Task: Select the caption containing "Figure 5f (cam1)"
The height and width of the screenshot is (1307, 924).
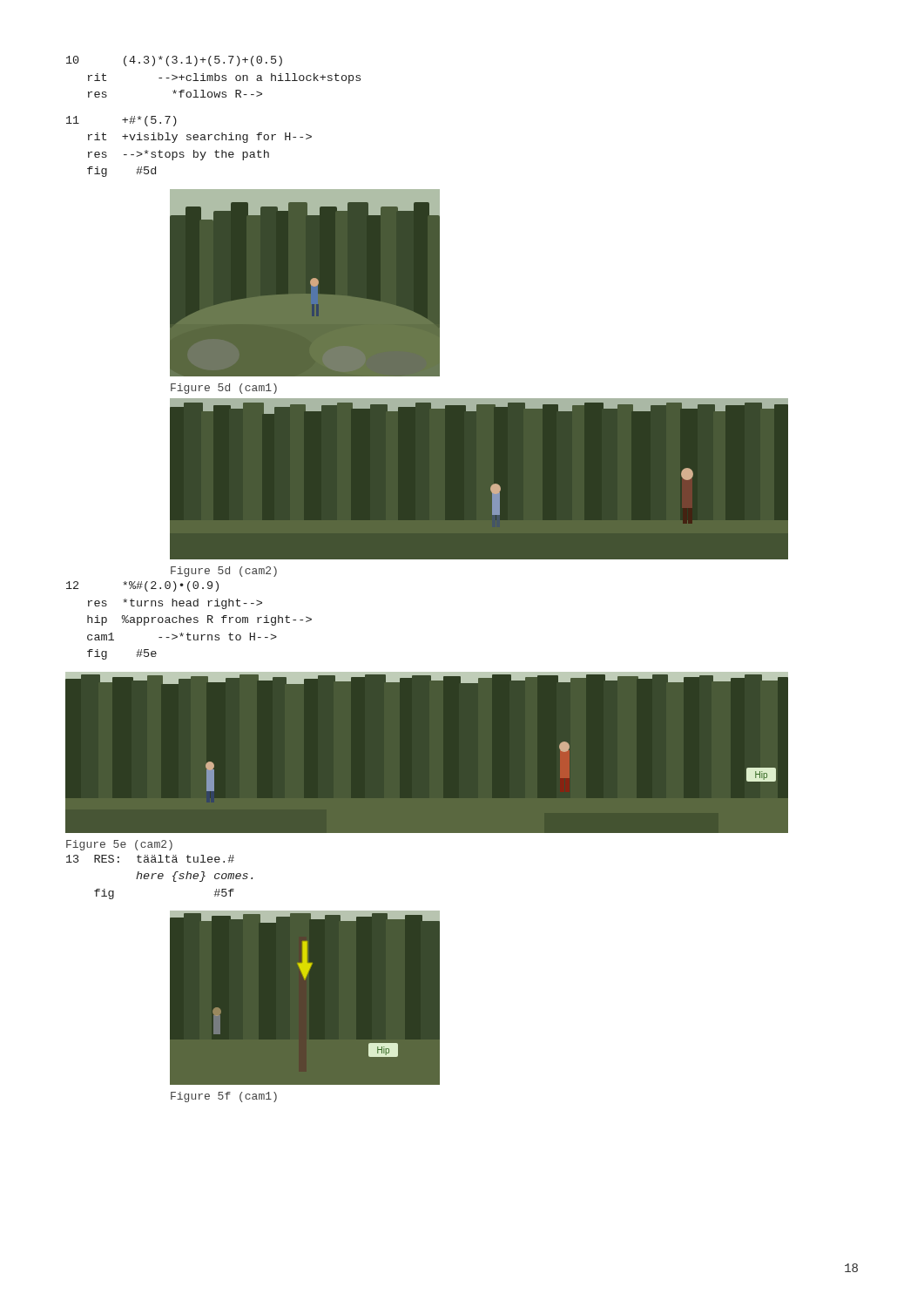Action: point(224,1097)
